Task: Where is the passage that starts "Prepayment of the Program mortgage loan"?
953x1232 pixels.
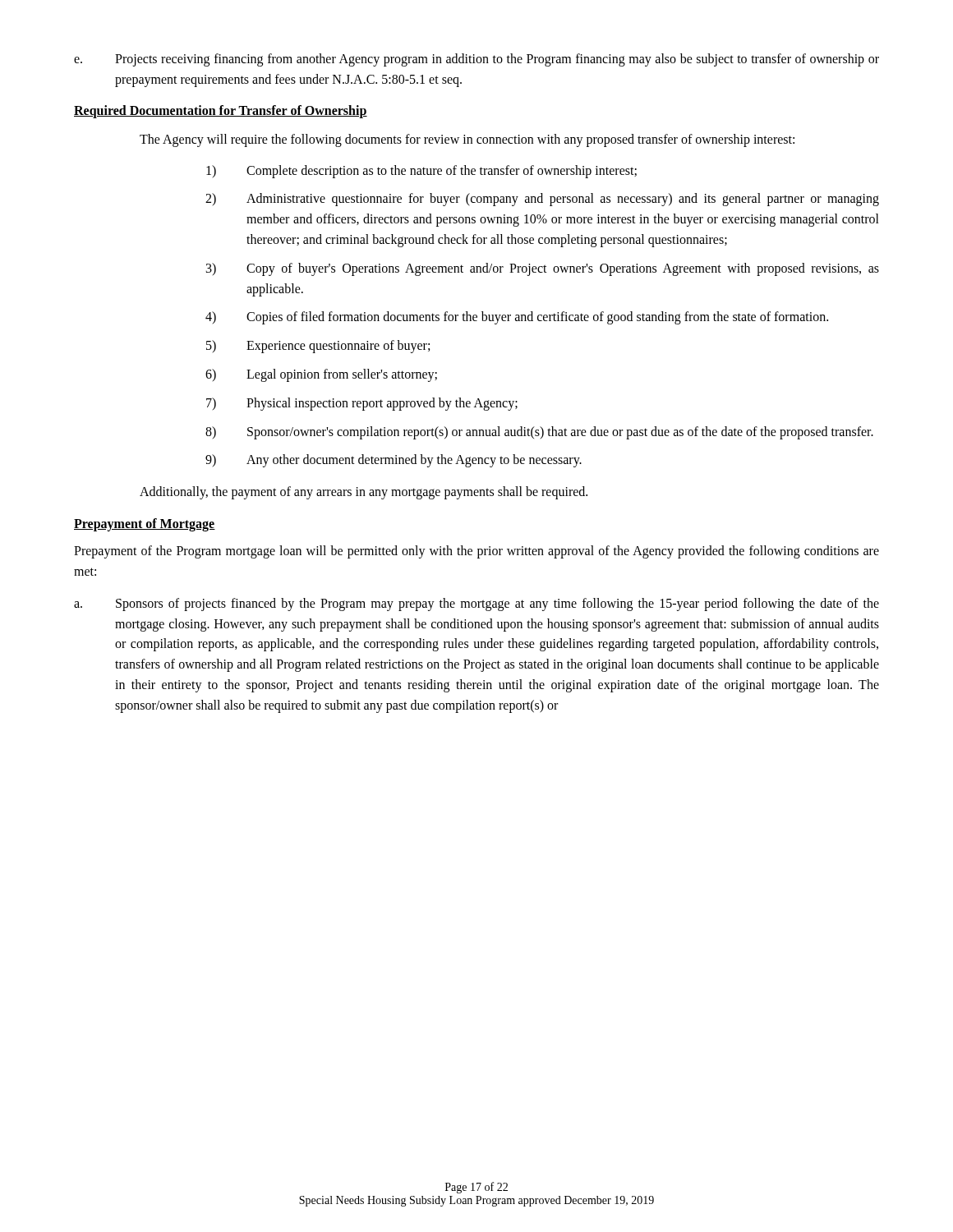Action: click(x=476, y=561)
